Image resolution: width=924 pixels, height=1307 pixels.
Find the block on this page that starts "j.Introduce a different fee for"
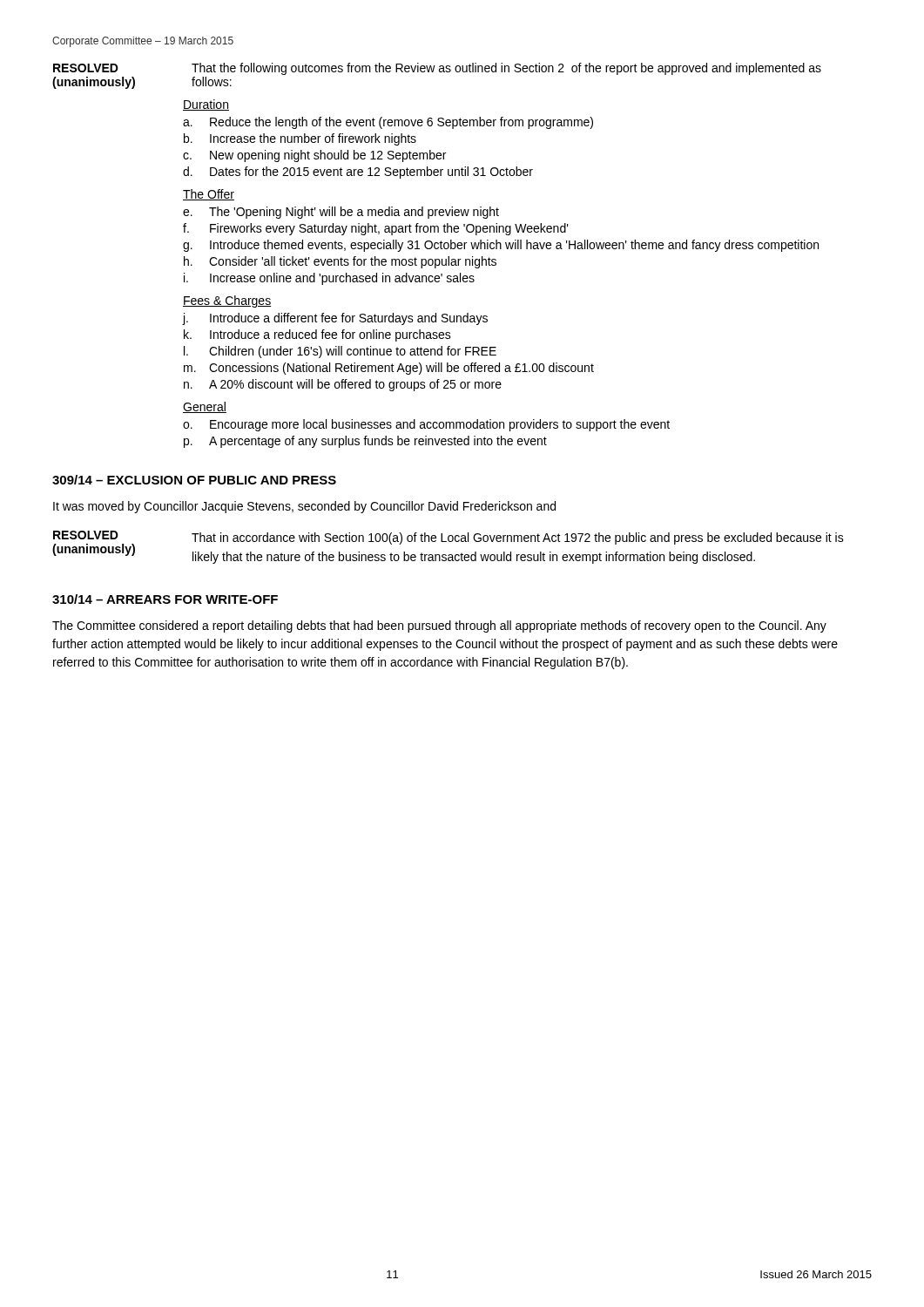(x=335, y=319)
